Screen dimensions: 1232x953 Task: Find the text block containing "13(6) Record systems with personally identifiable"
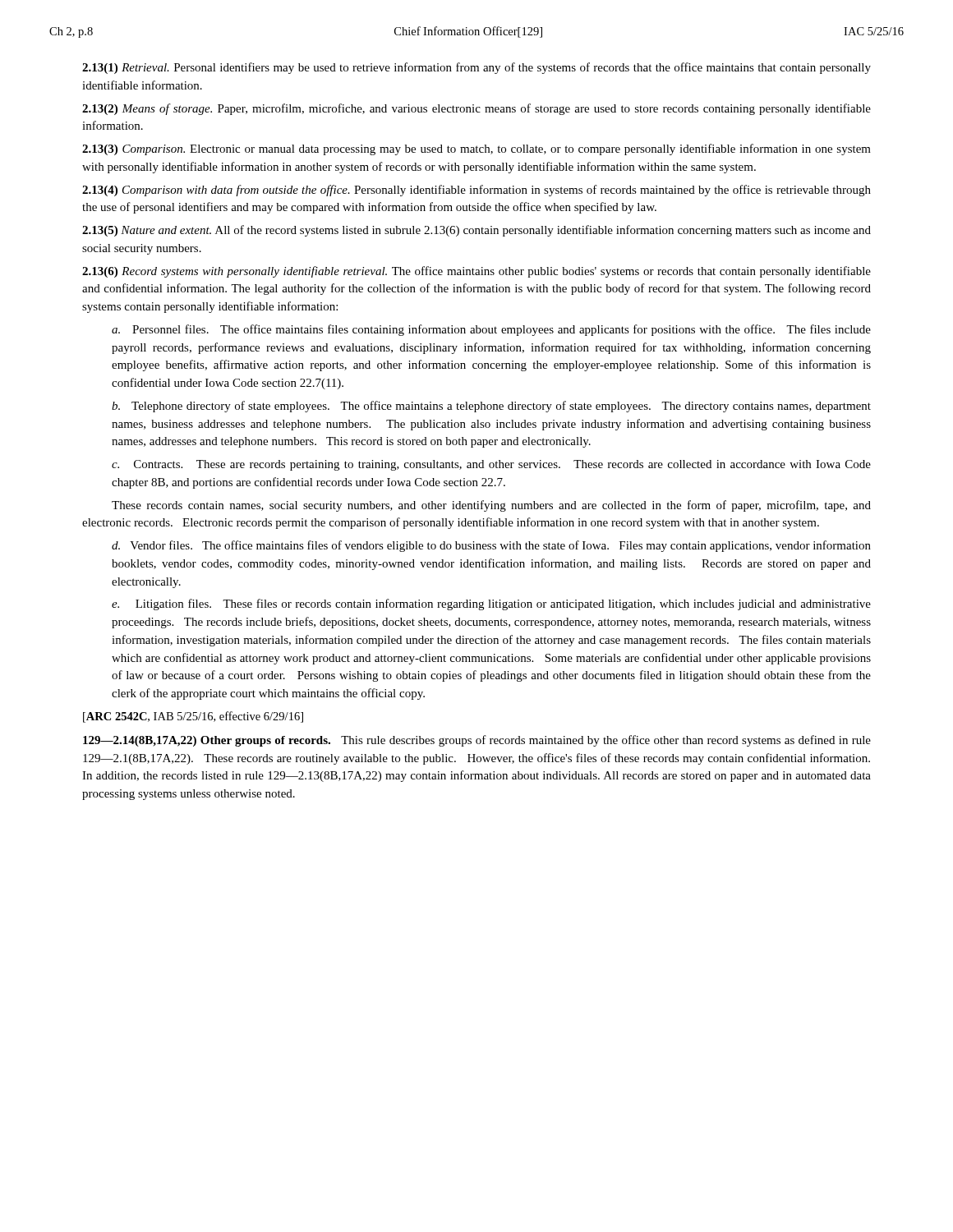click(x=476, y=289)
